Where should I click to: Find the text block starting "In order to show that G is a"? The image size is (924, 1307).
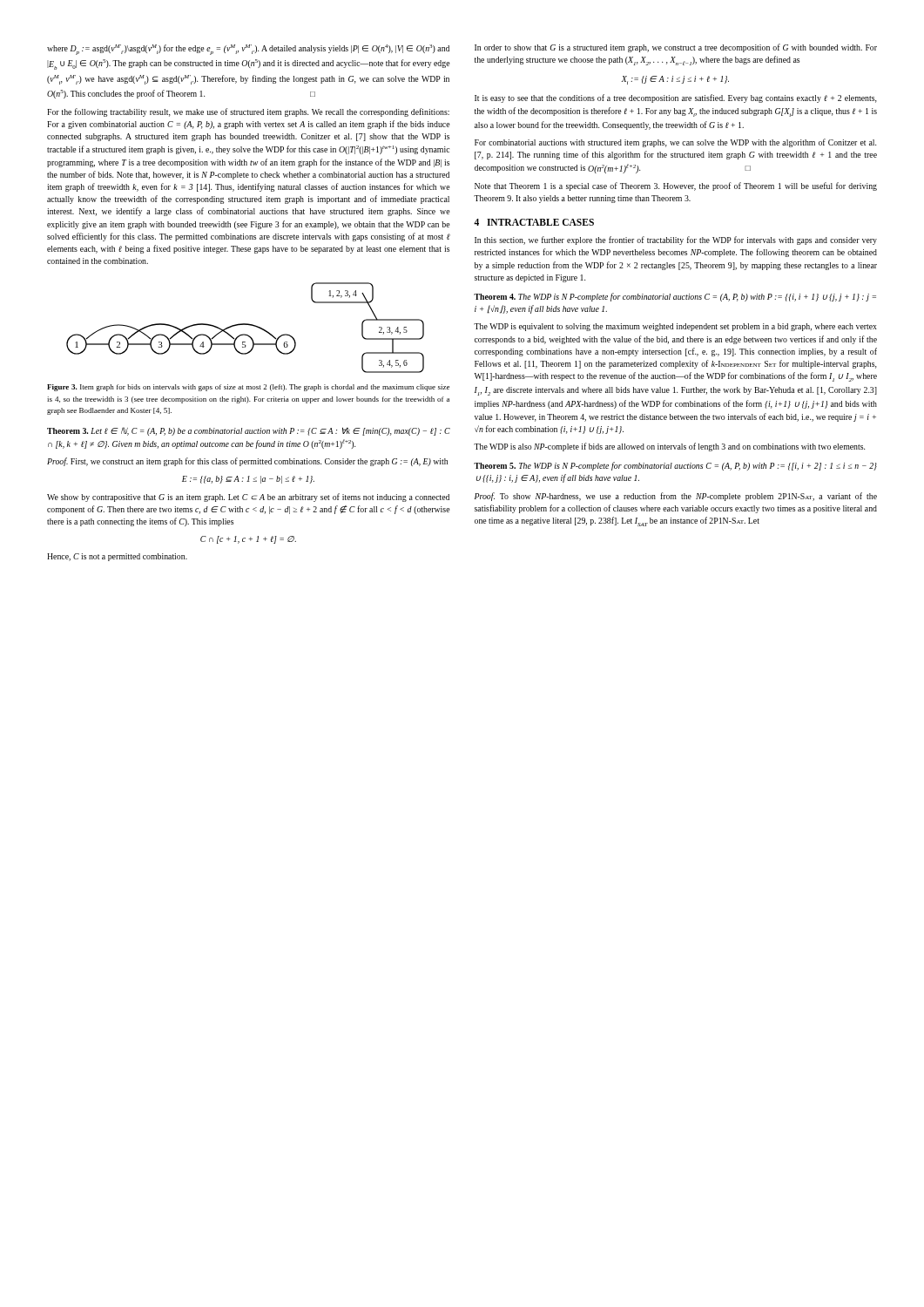(x=676, y=65)
